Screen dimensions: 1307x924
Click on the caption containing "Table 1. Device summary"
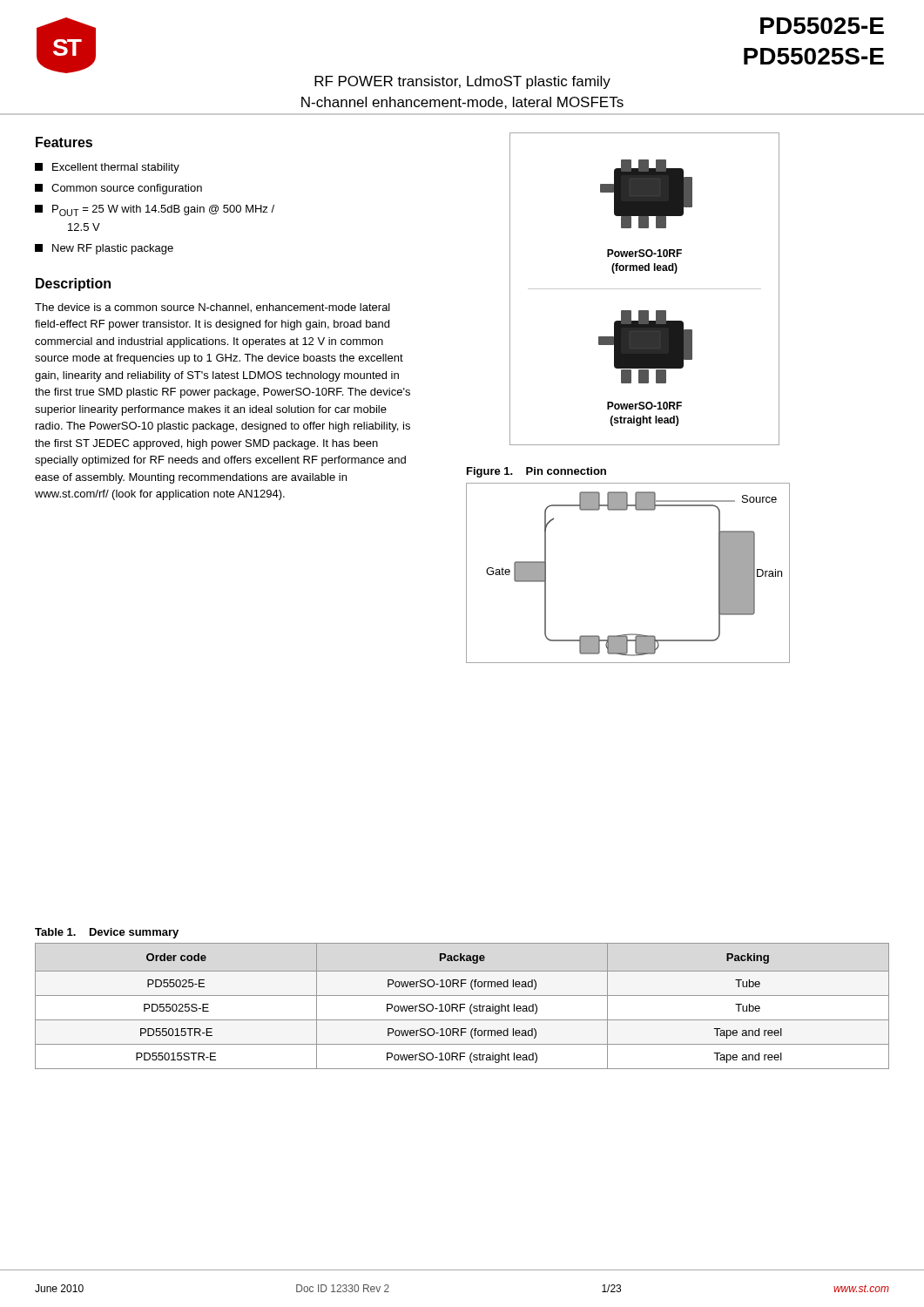pyautogui.click(x=107, y=932)
